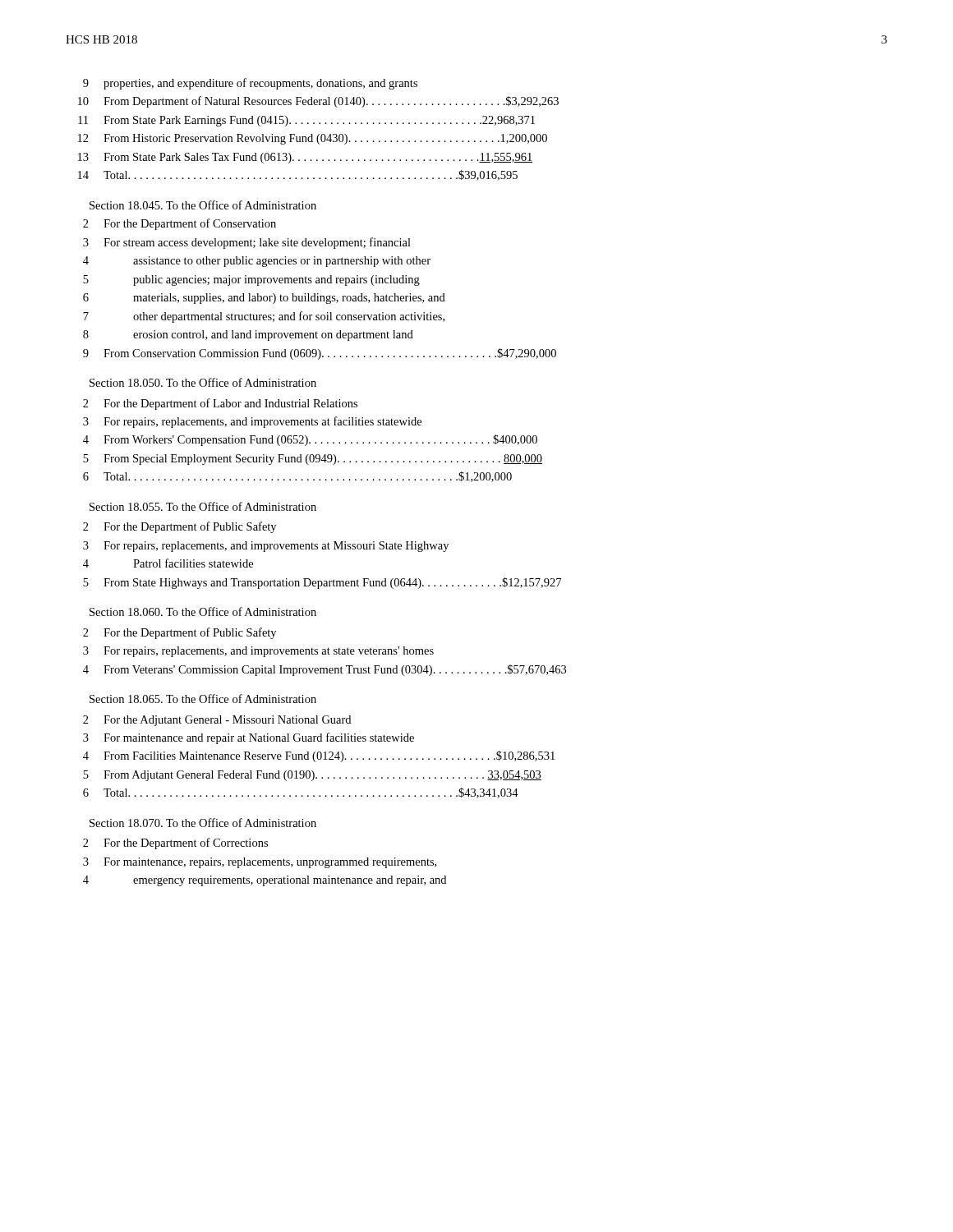Point to the passage starting "Section 18.045. To the Office"
Viewport: 953px width, 1232px height.
(x=203, y=205)
